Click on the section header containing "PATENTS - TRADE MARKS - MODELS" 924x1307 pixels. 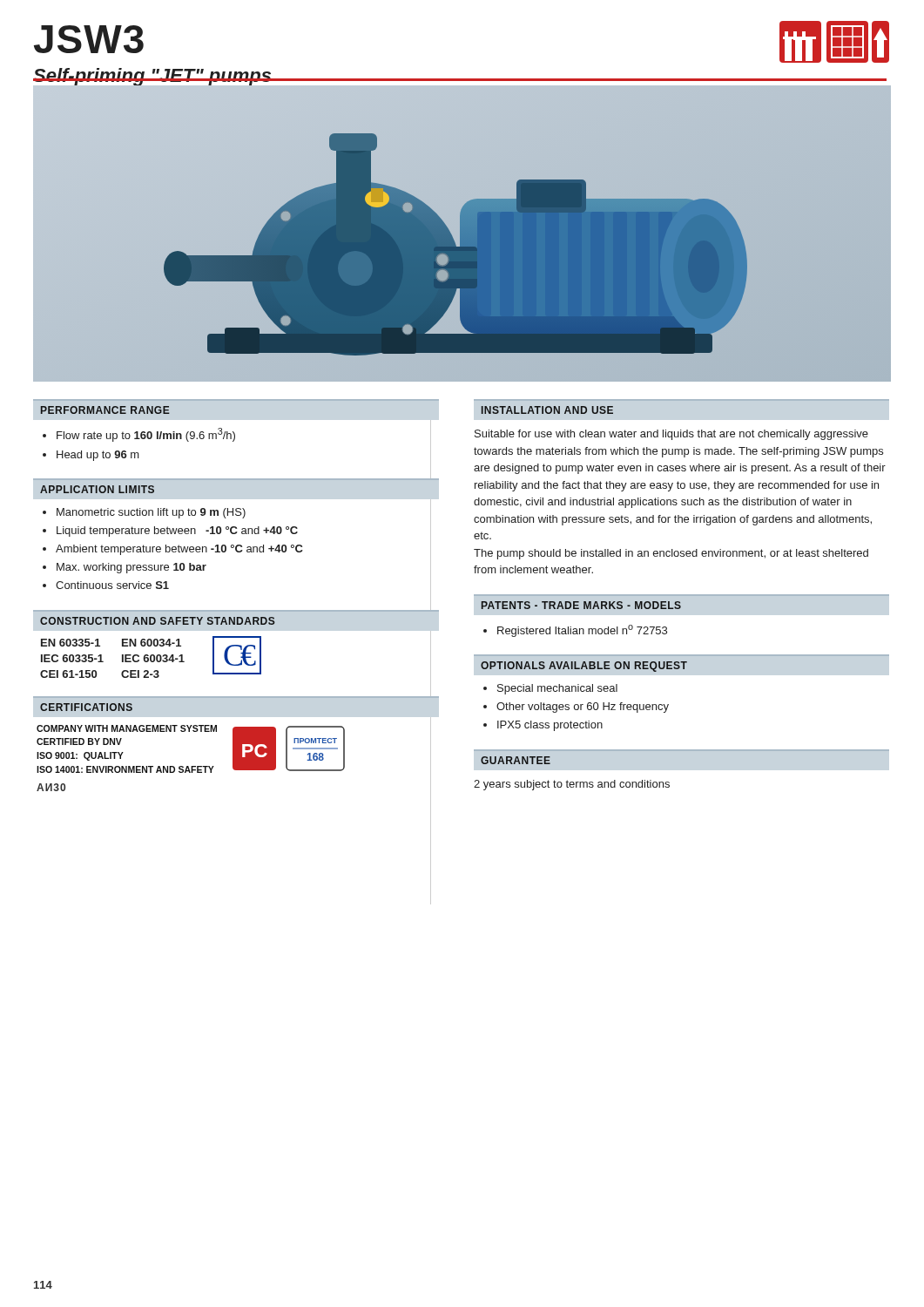[581, 605]
